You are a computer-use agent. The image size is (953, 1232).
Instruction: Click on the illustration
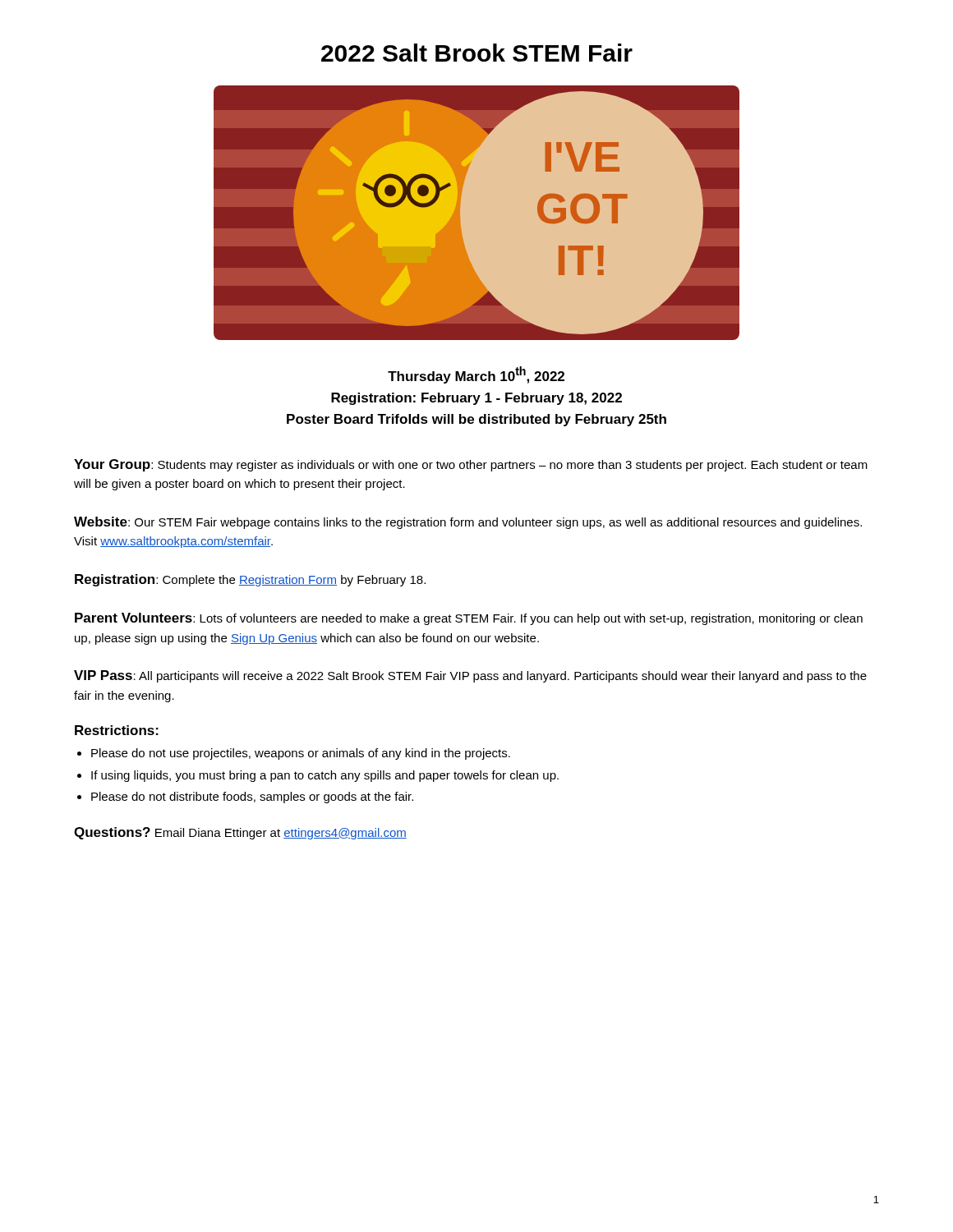click(476, 213)
